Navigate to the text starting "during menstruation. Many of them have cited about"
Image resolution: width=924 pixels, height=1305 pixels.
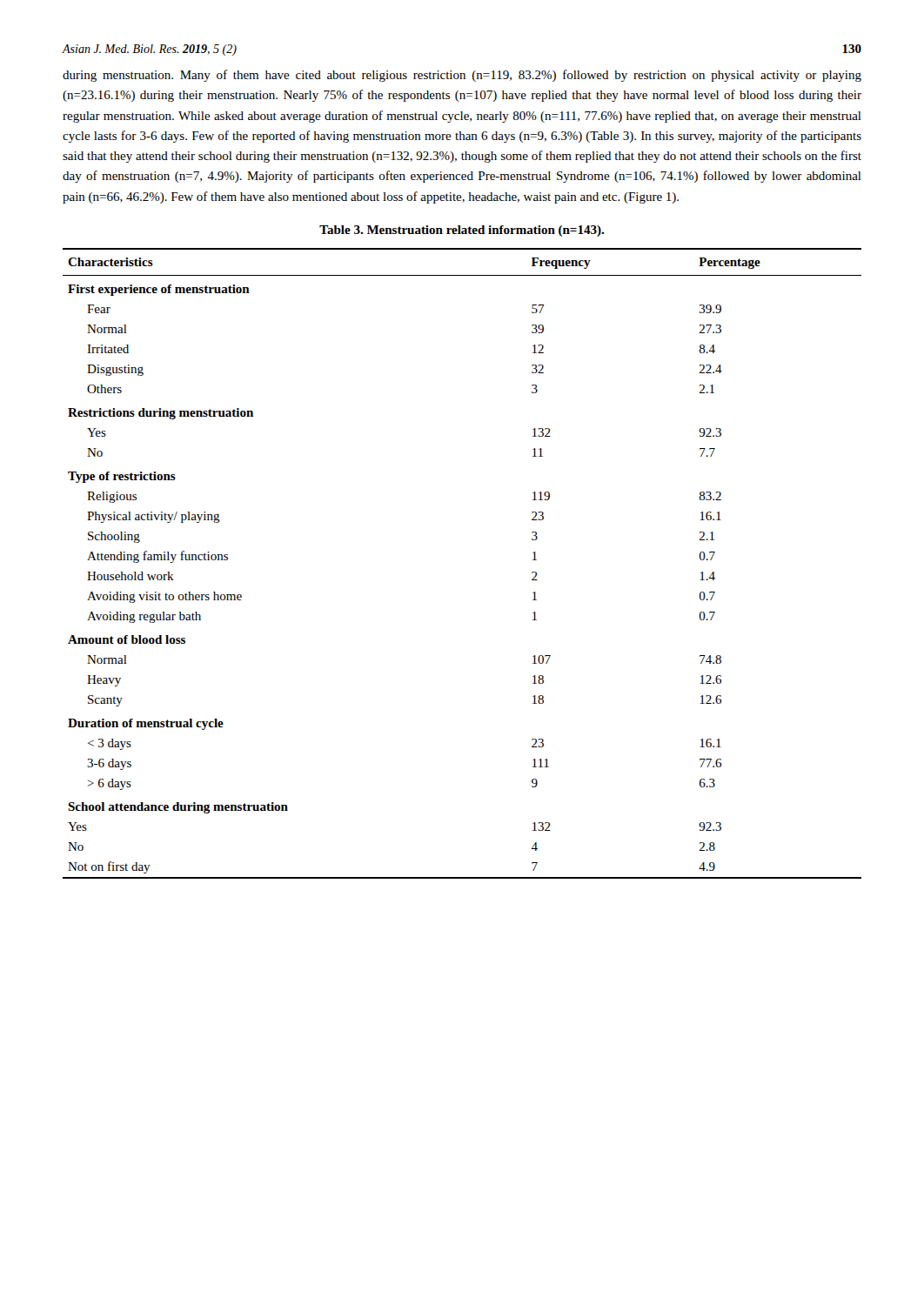click(462, 136)
